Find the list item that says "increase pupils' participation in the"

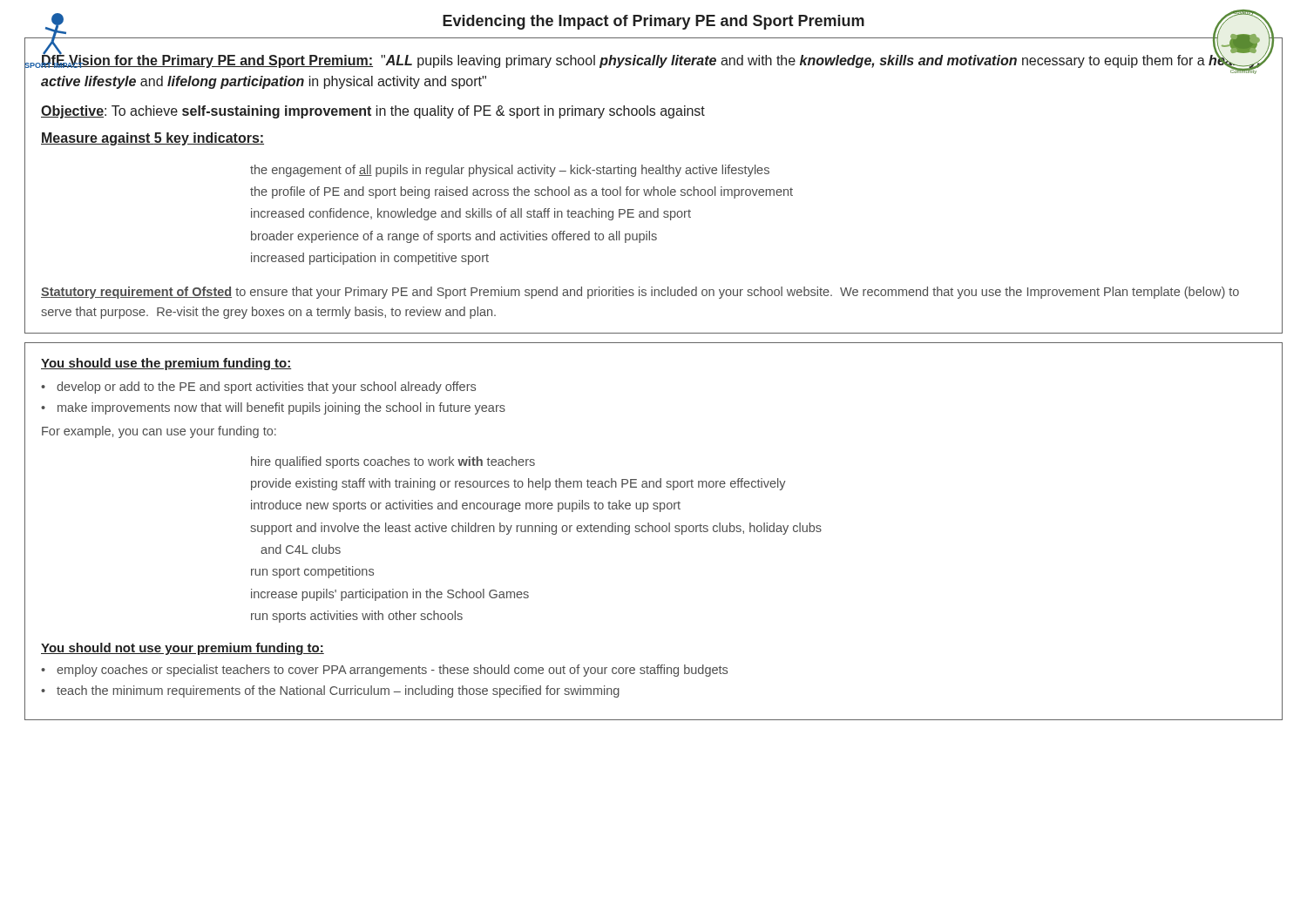point(390,594)
